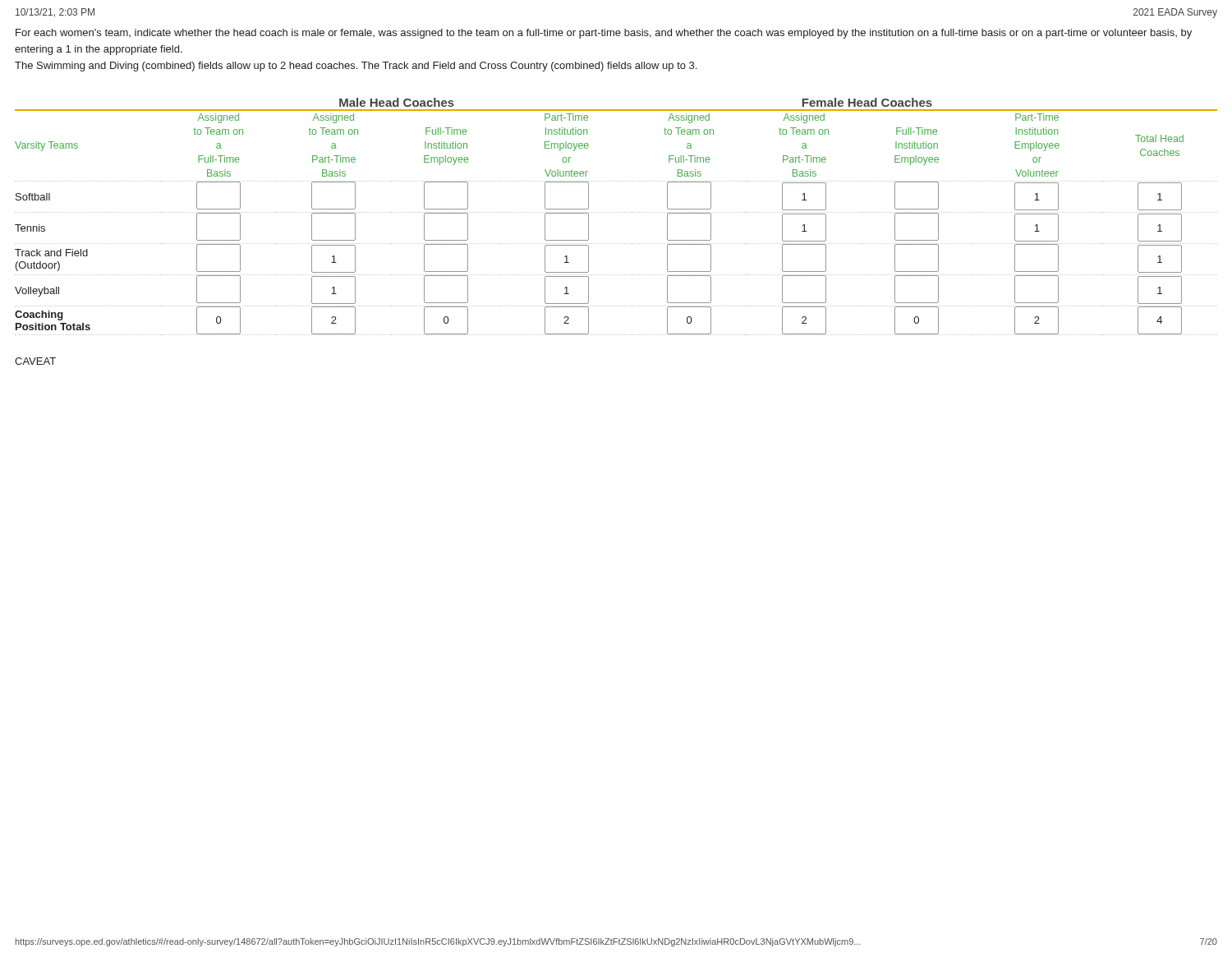Locate the block of text that opens with "For each women's"
Image resolution: width=1232 pixels, height=953 pixels.
604,34
